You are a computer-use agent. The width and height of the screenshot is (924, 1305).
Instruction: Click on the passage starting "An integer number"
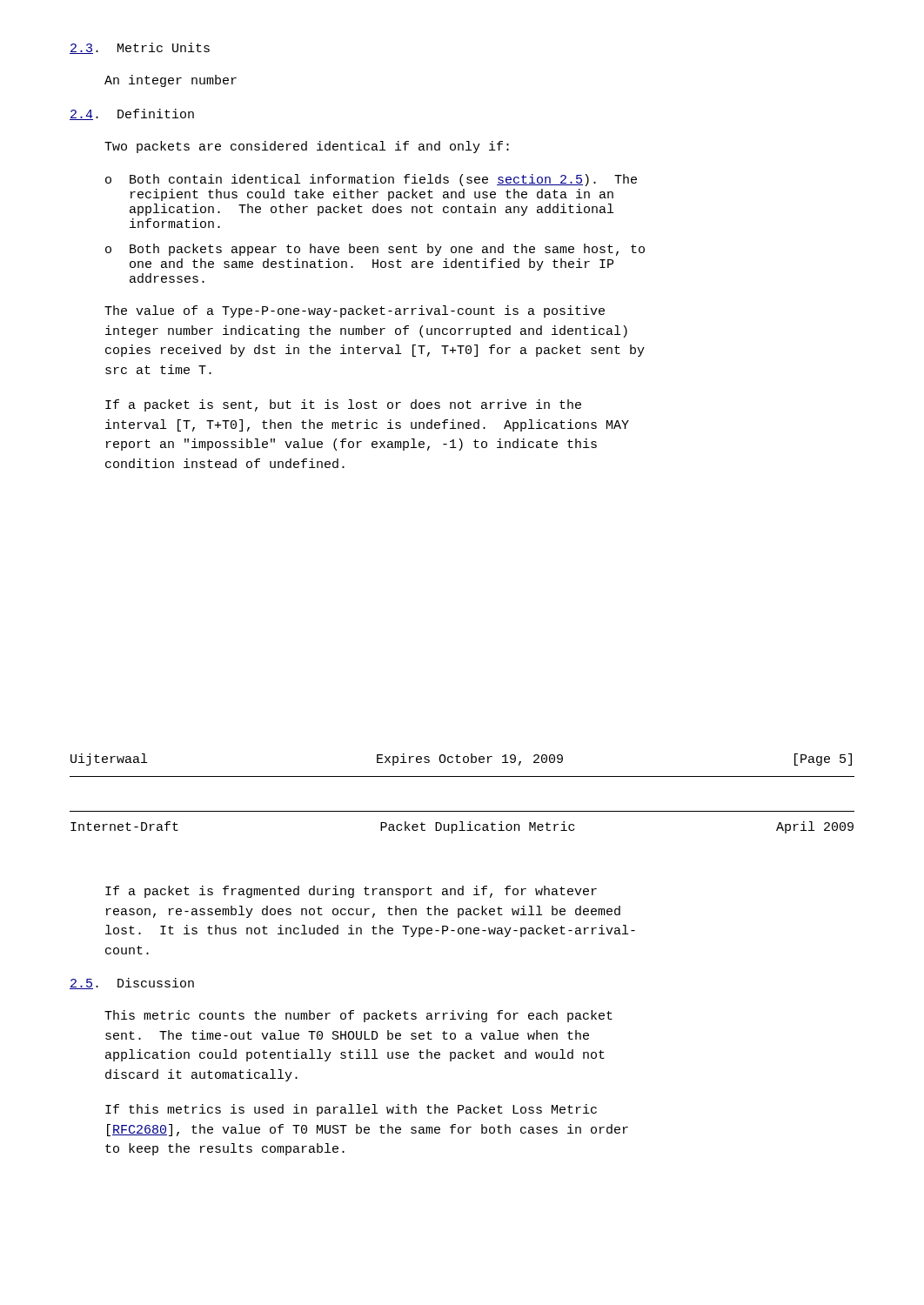click(x=171, y=81)
